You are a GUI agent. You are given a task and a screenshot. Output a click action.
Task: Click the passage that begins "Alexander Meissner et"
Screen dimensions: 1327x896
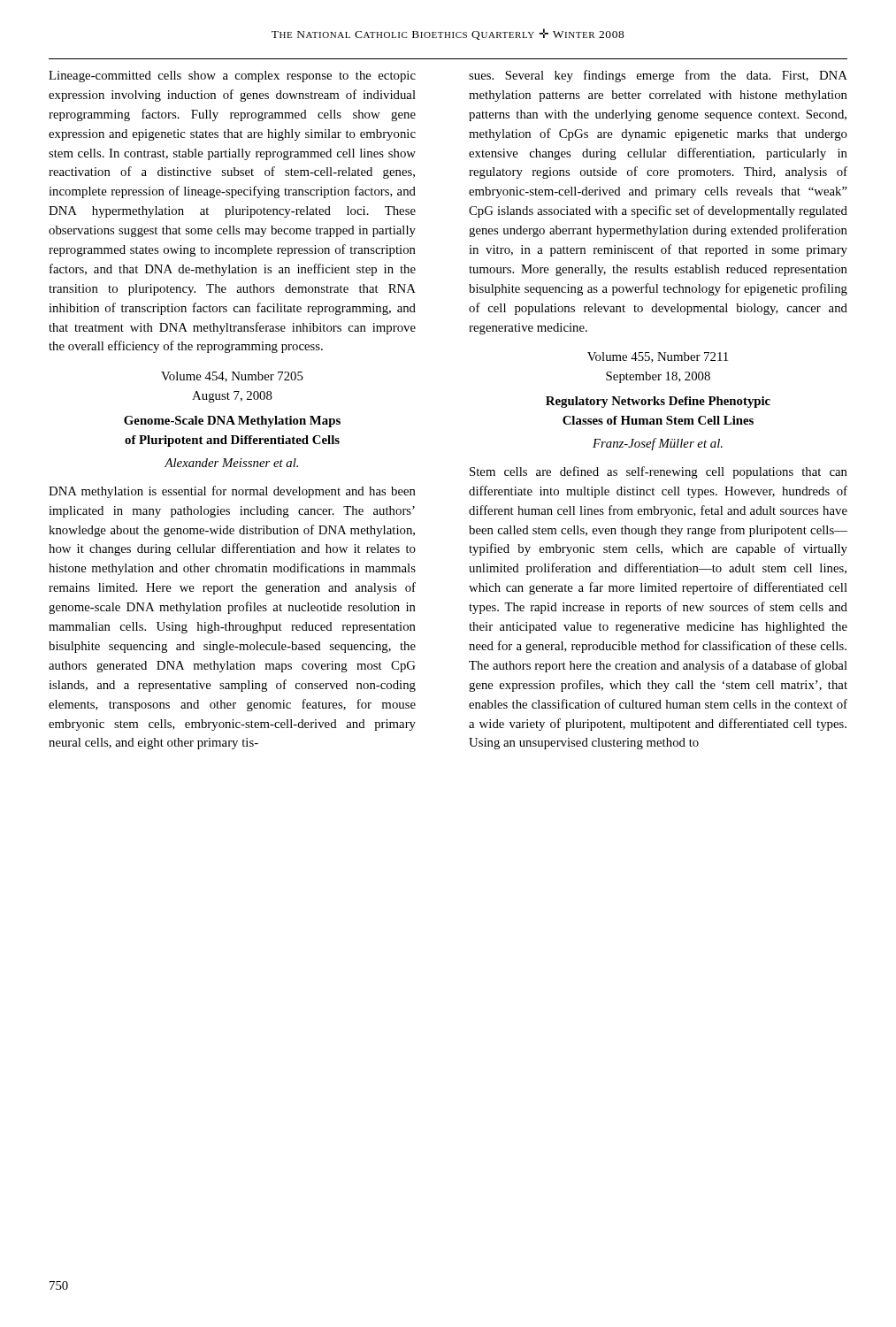coord(232,463)
